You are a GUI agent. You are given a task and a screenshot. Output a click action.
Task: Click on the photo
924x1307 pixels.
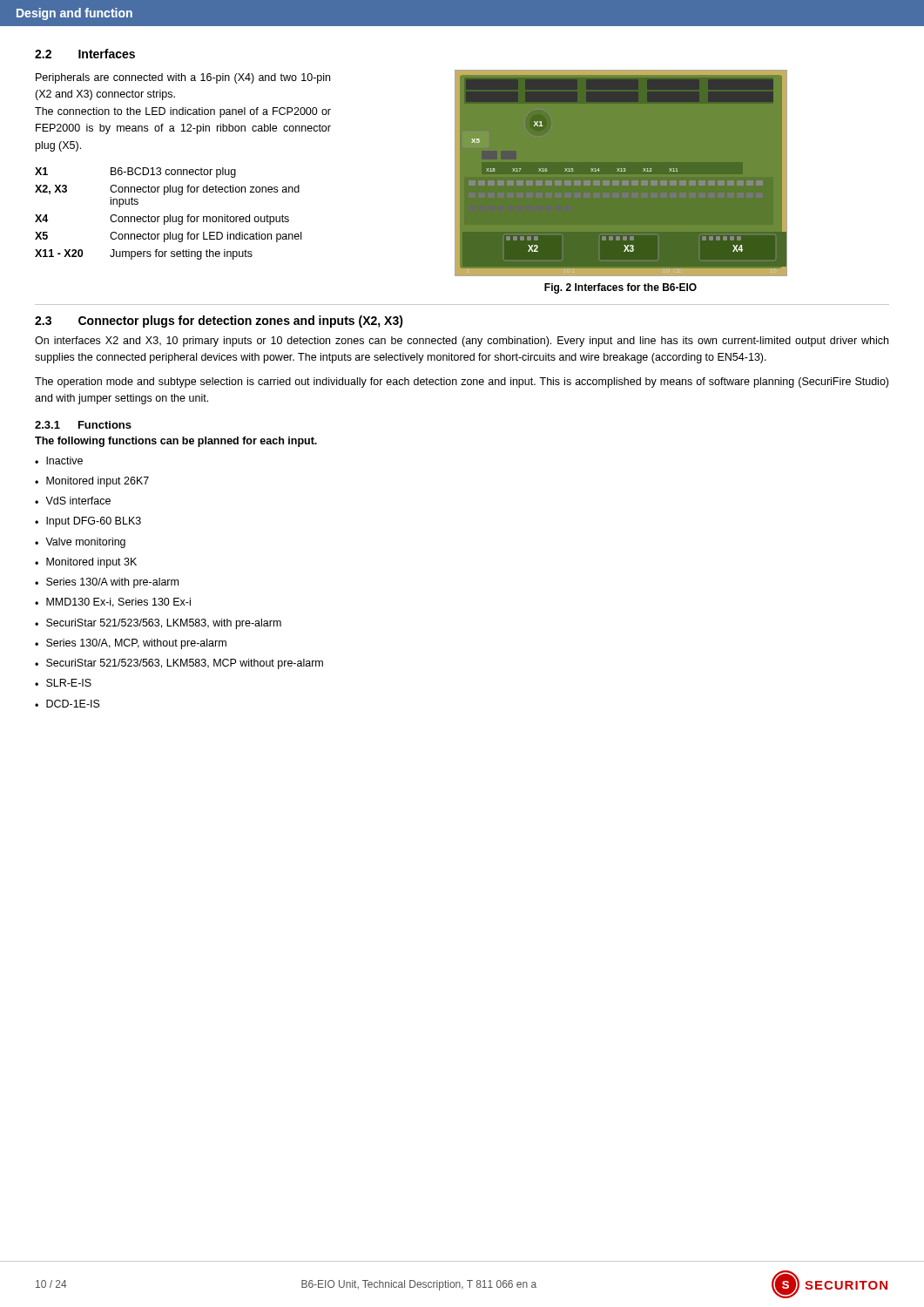pyautogui.click(x=621, y=173)
